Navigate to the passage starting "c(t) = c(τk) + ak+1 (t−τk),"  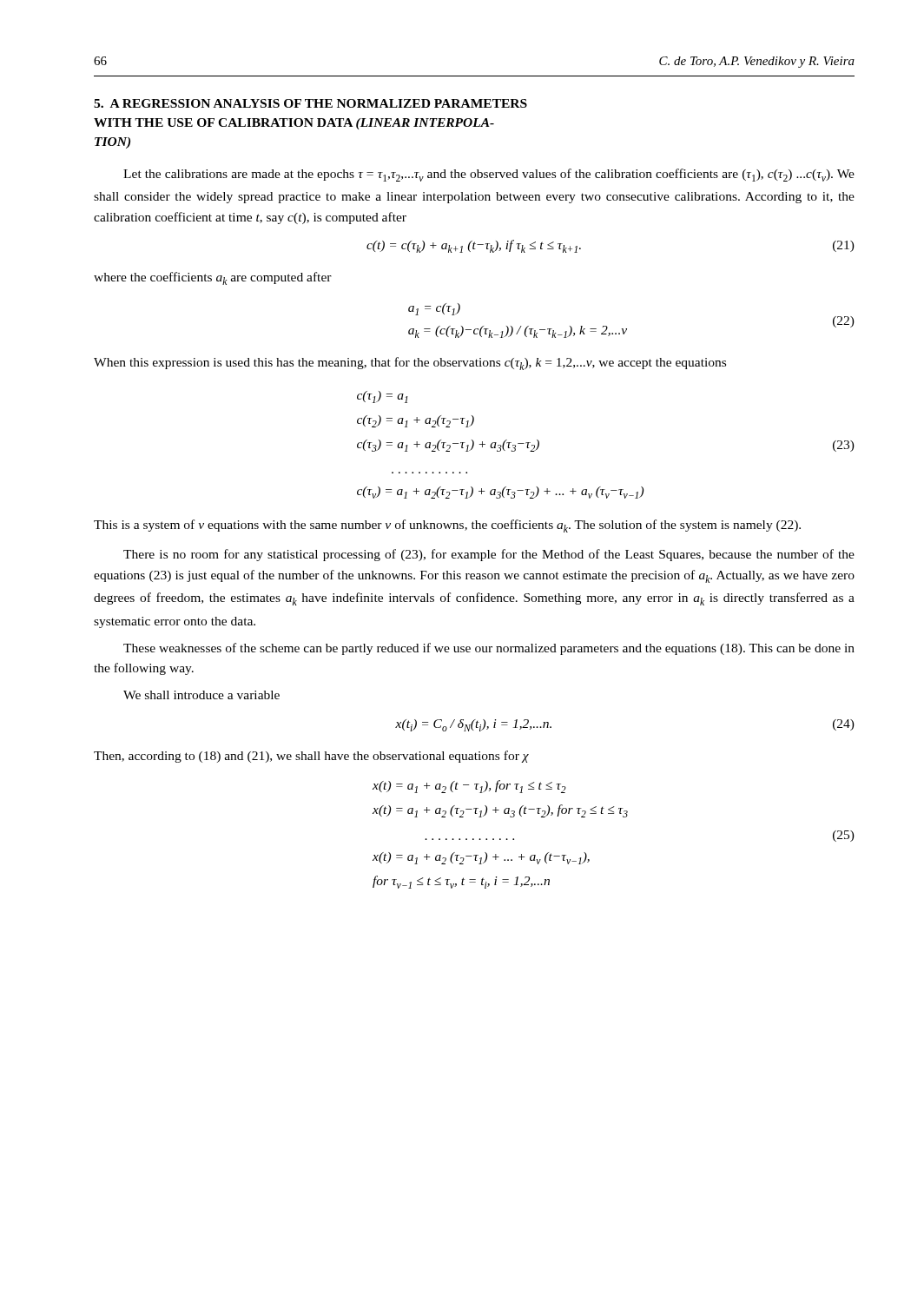pos(473,246)
